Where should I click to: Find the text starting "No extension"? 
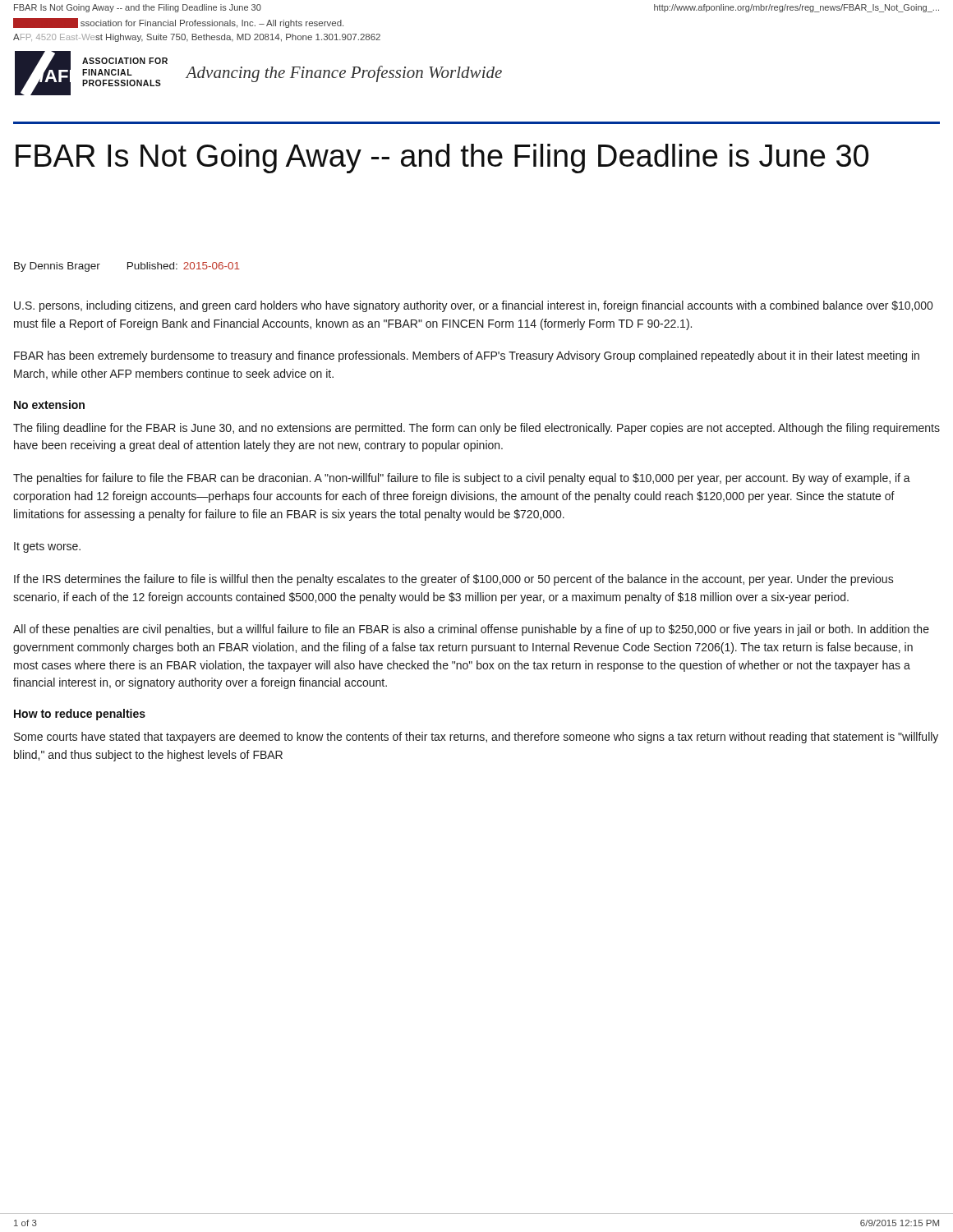49,405
